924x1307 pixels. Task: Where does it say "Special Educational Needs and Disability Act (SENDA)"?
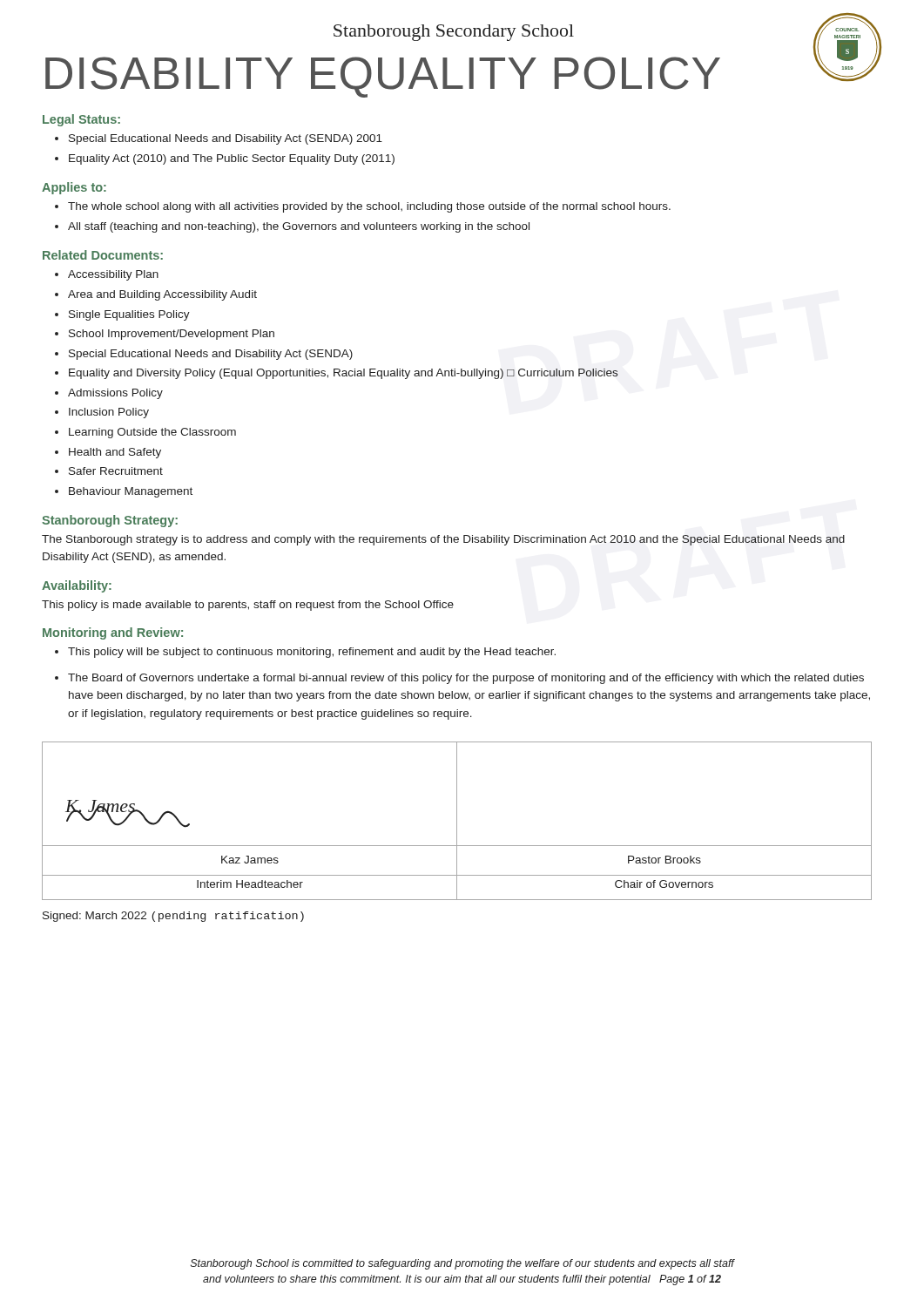210,353
